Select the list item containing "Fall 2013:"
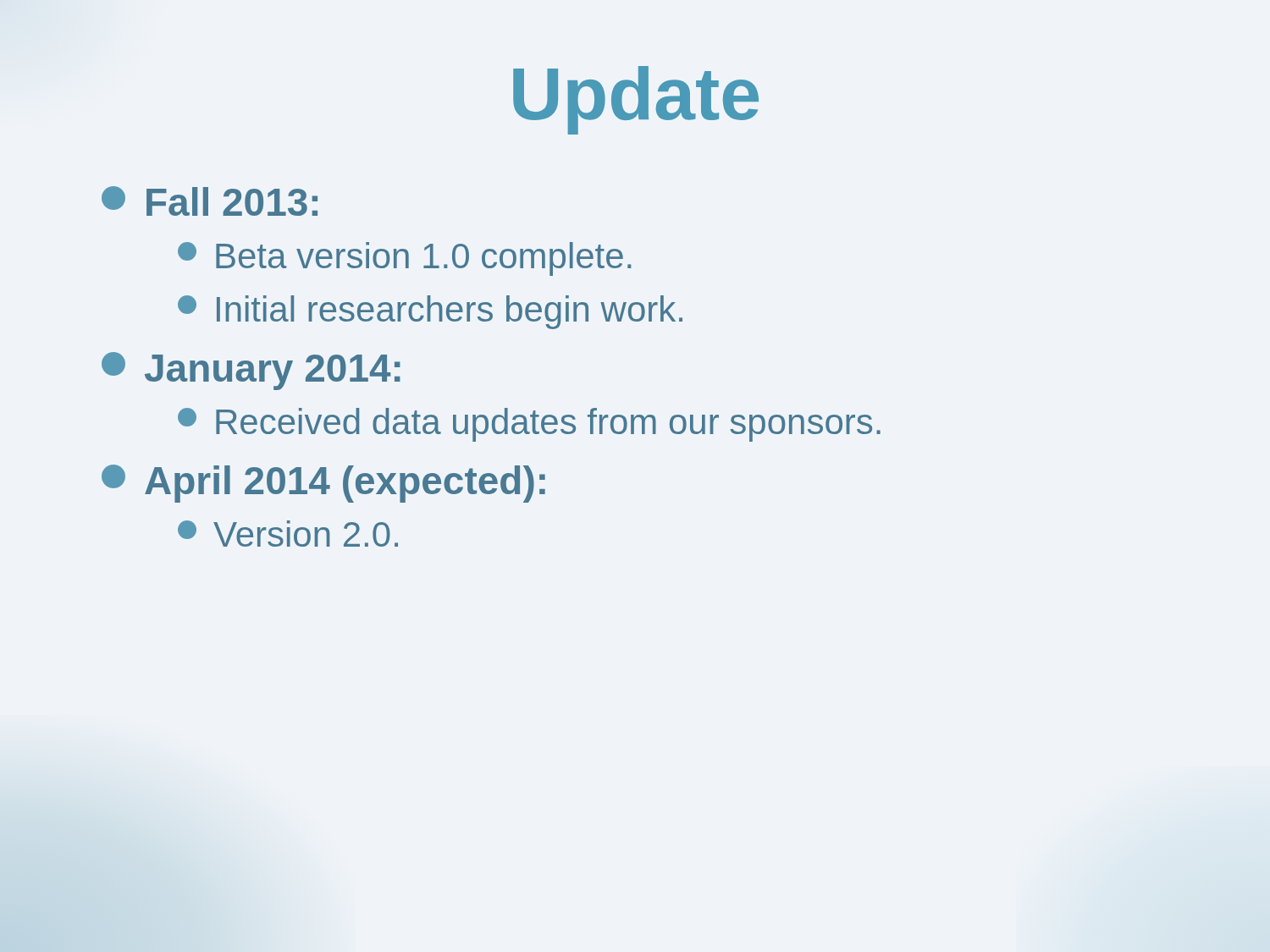 coord(212,201)
